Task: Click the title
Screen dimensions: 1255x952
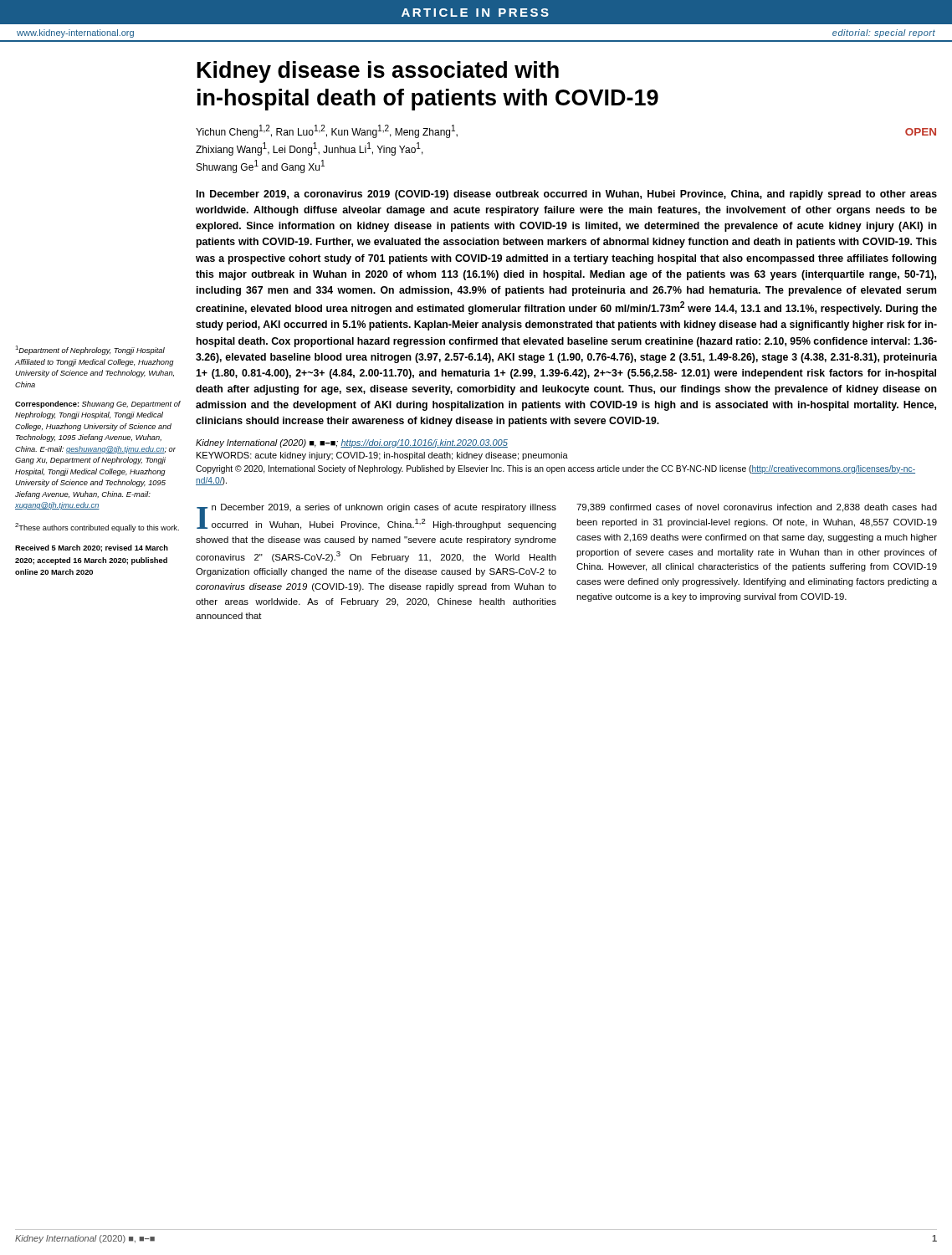Action: pos(427,84)
